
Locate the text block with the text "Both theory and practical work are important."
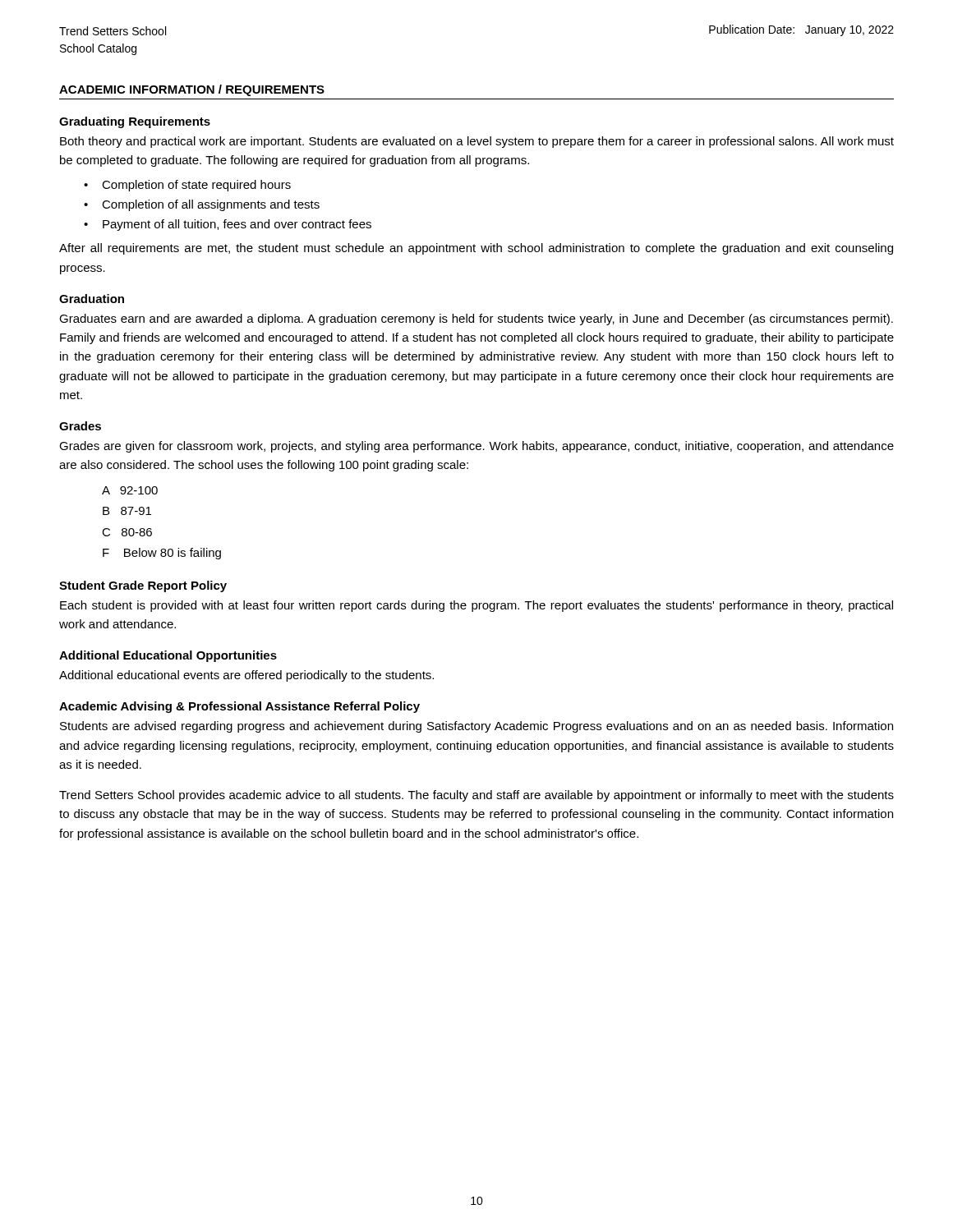(x=476, y=151)
